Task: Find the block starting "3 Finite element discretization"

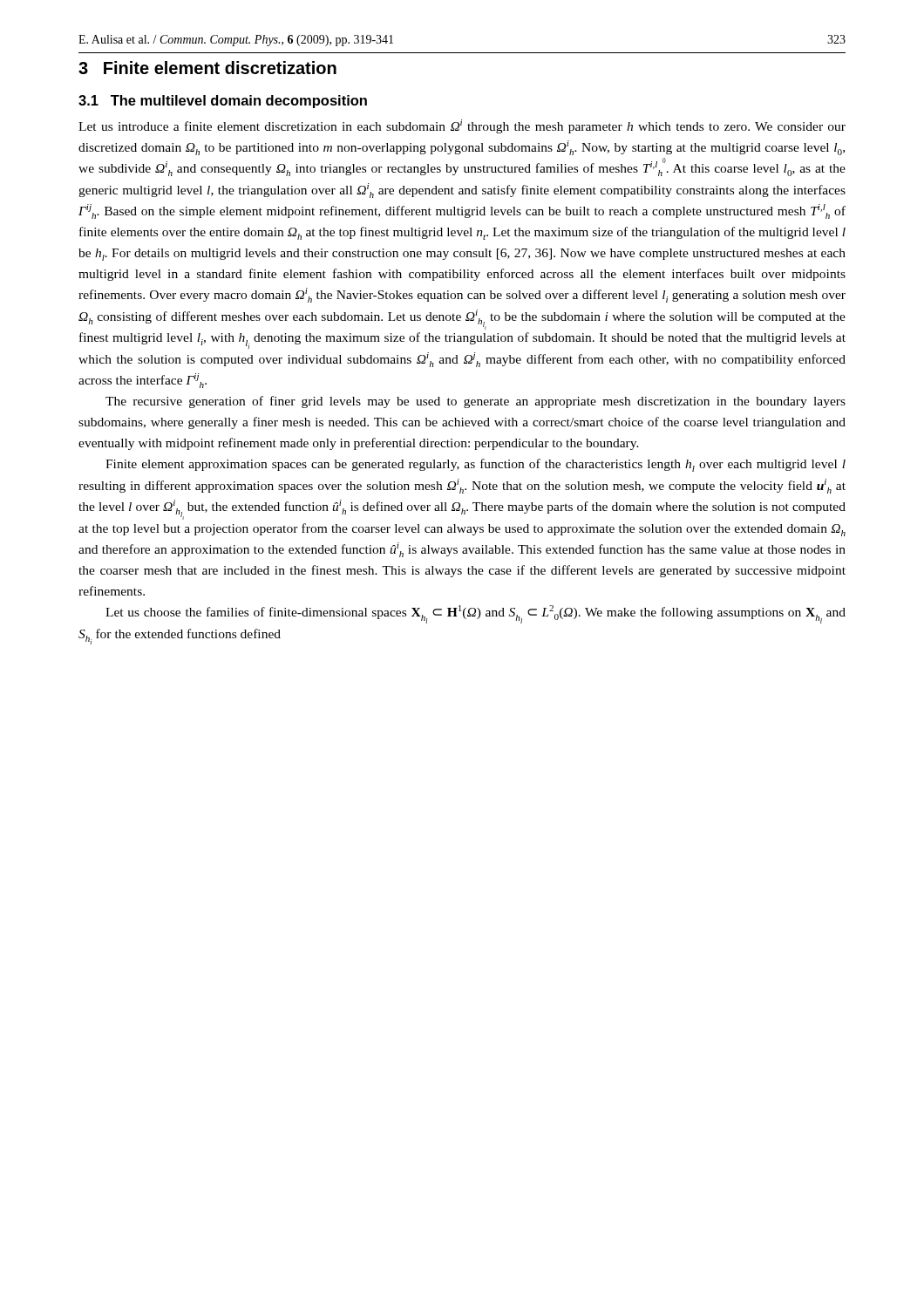Action: coord(207,68)
